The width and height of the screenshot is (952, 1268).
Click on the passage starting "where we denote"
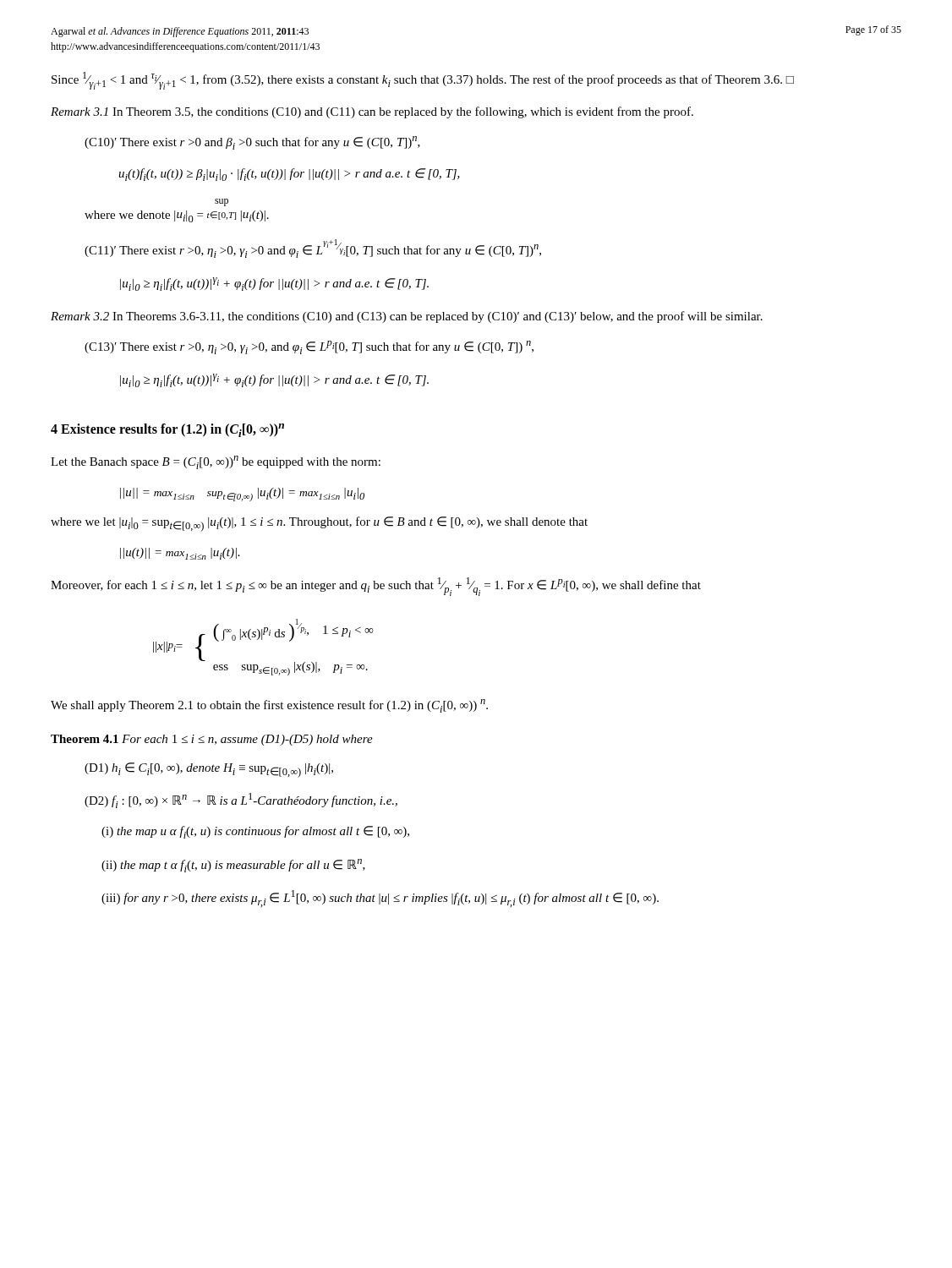tap(177, 209)
